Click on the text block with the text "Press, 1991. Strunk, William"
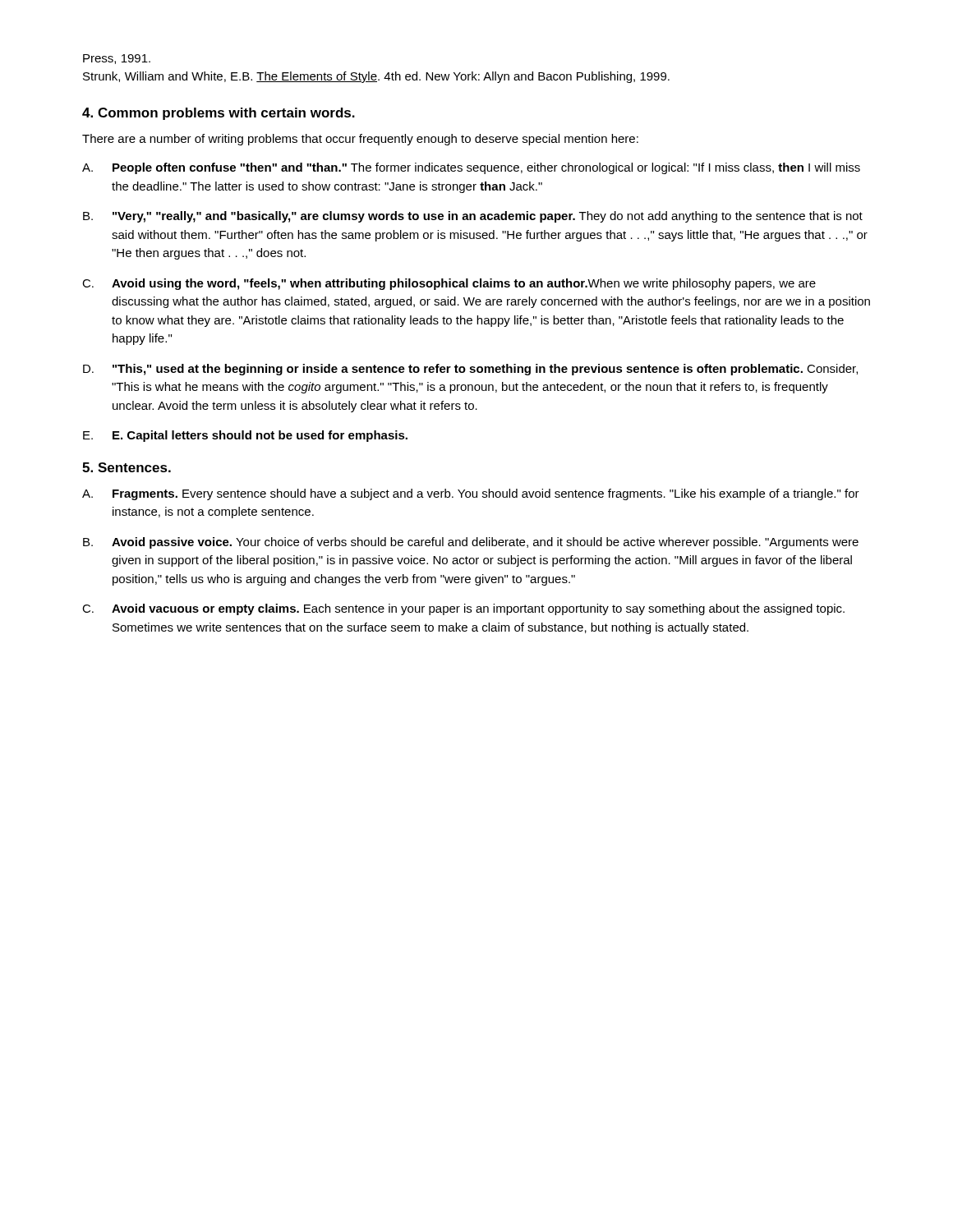 [x=376, y=67]
